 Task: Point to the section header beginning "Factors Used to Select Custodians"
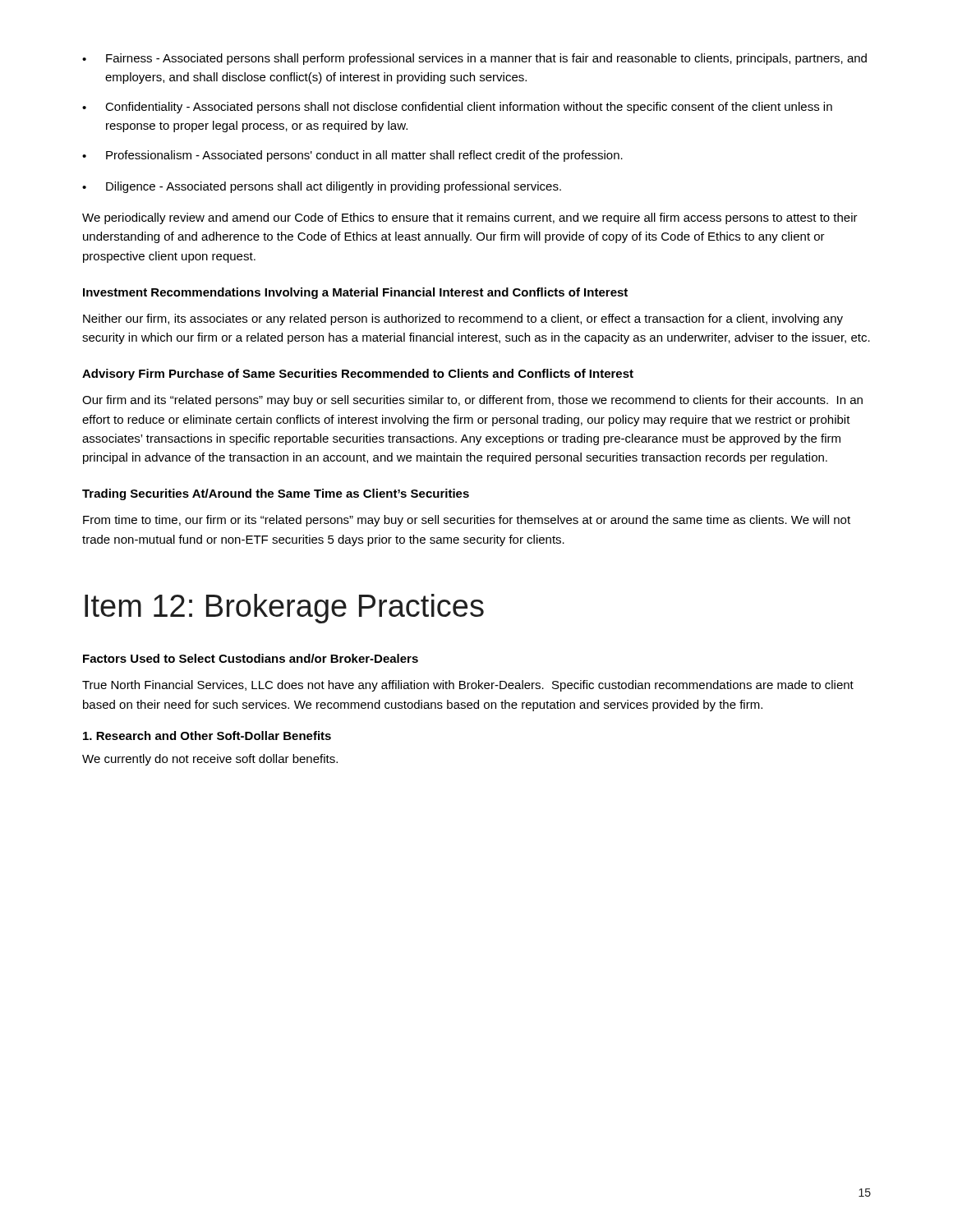(x=250, y=659)
